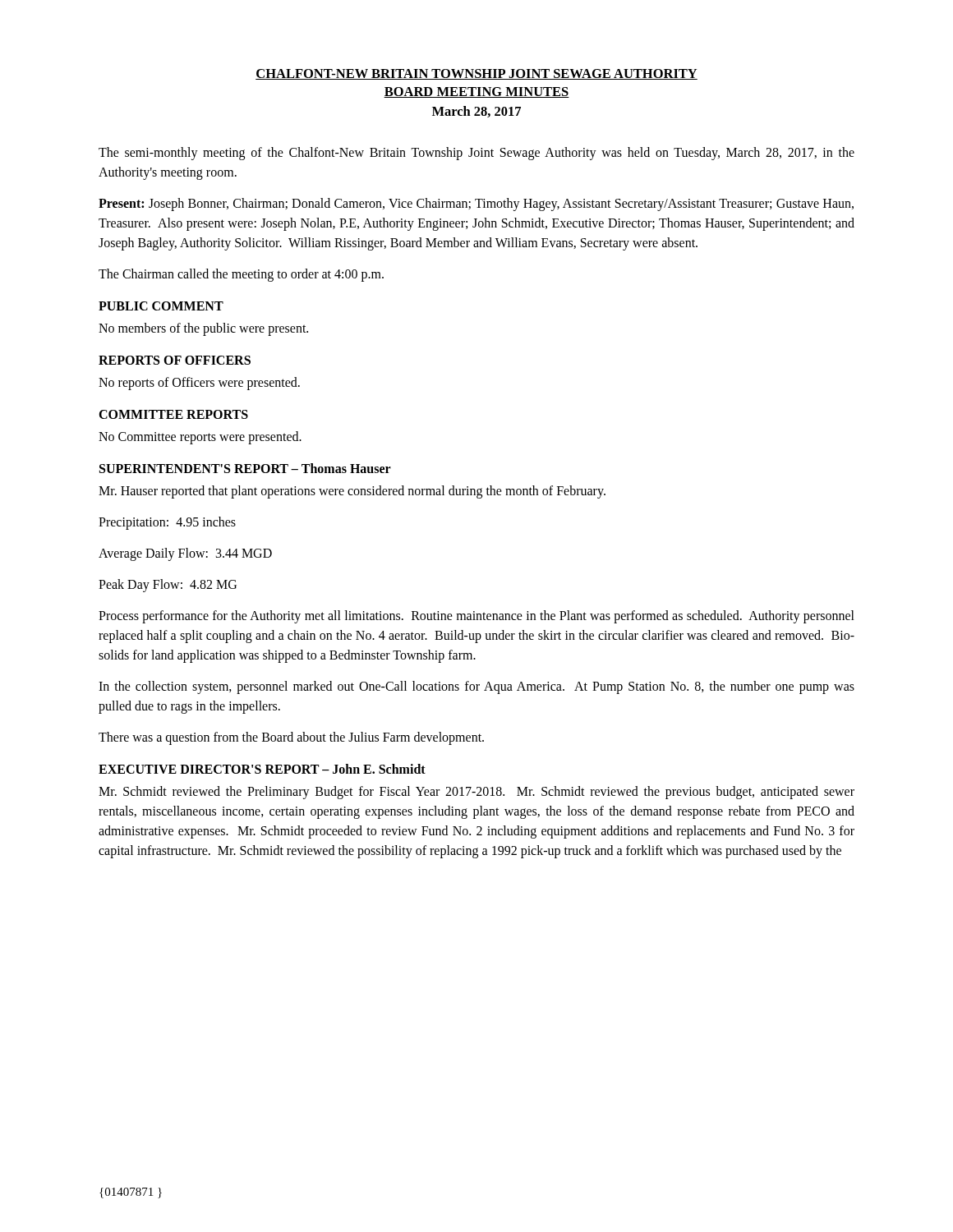Click the passage that begins "The Chairman called the meeting to order at"

point(241,274)
